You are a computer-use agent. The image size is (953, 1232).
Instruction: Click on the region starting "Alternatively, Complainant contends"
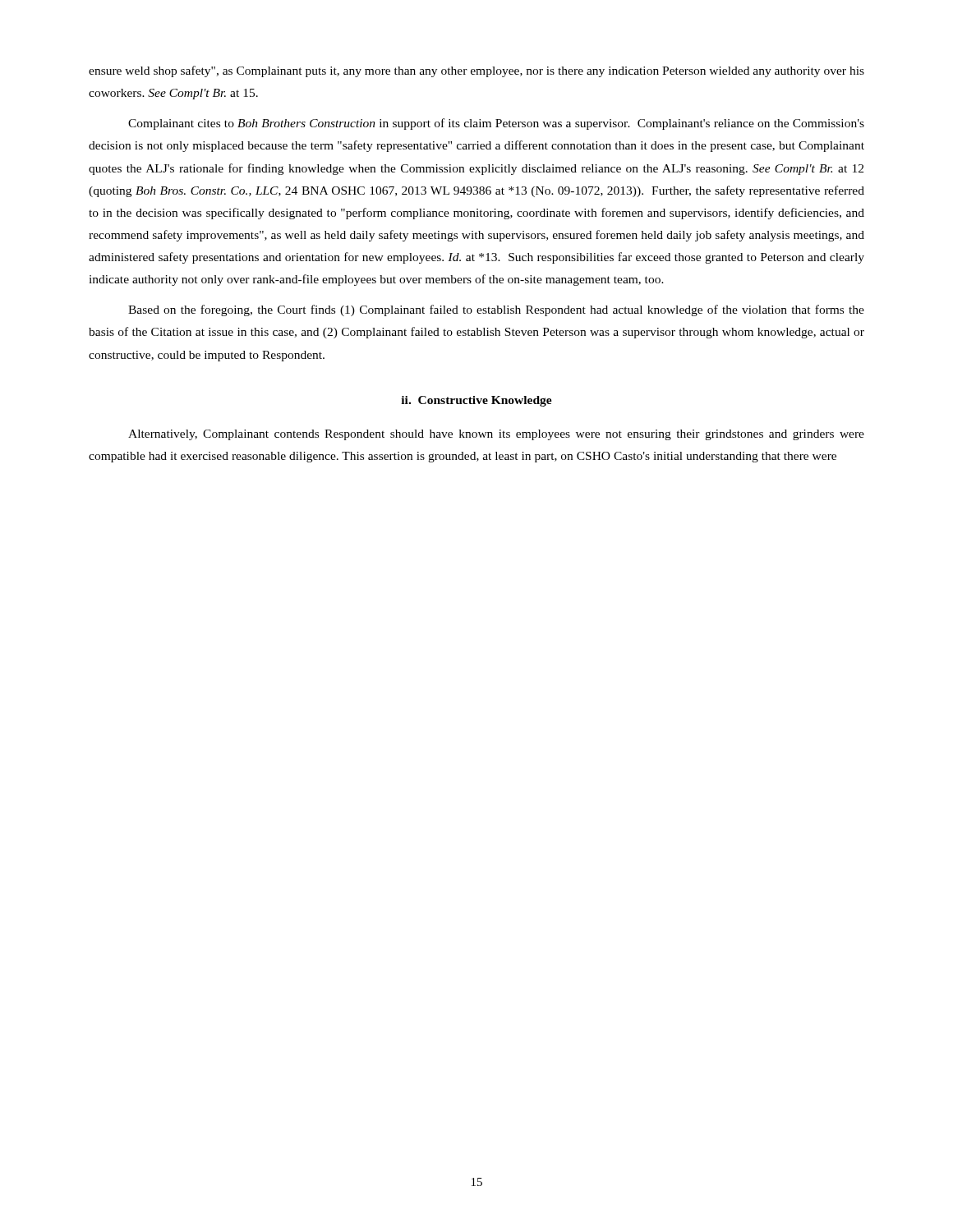click(476, 444)
